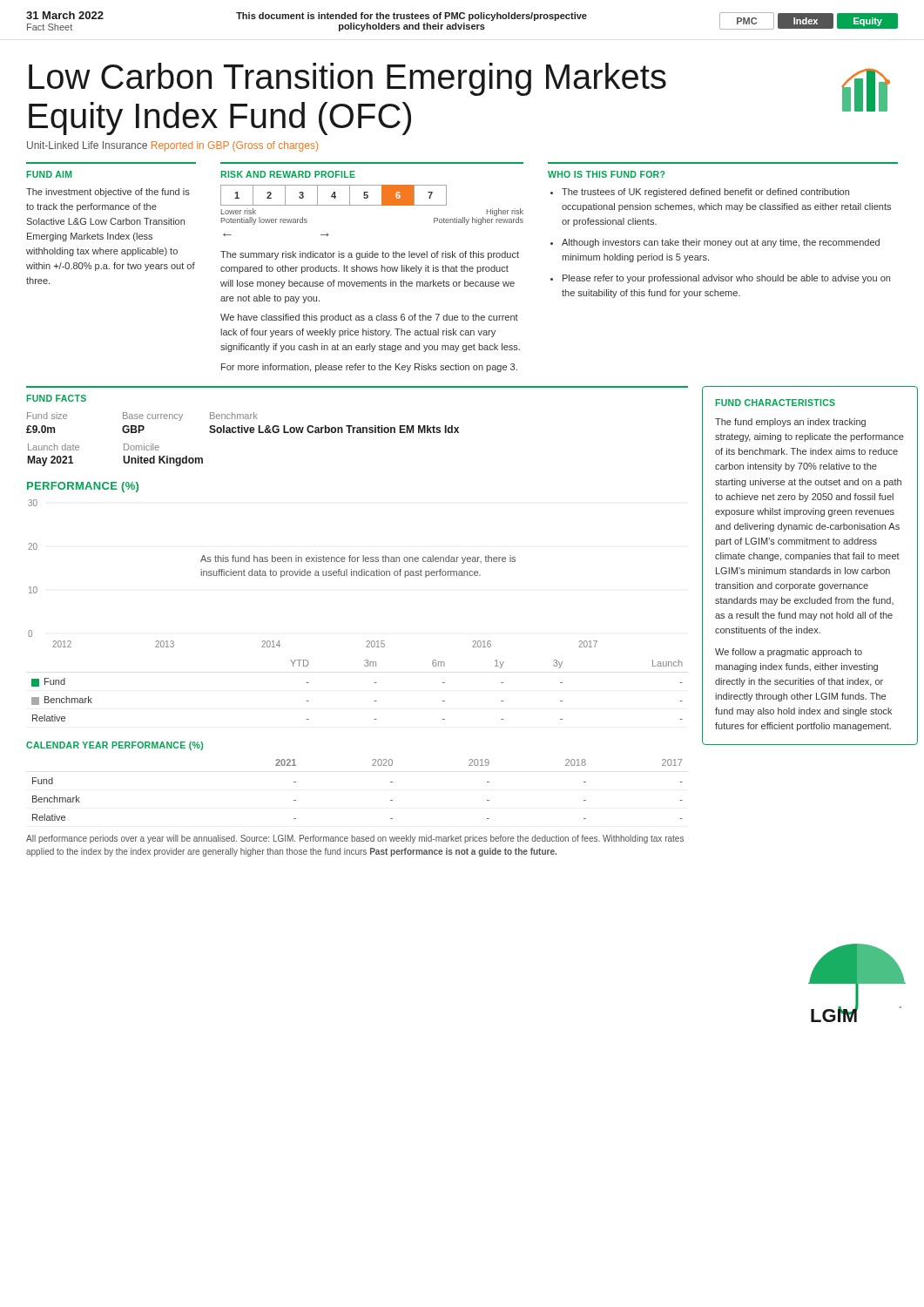The image size is (924, 1307).
Task: Find the block on this page that starts "Please refer to your professional"
Action: coord(726,285)
